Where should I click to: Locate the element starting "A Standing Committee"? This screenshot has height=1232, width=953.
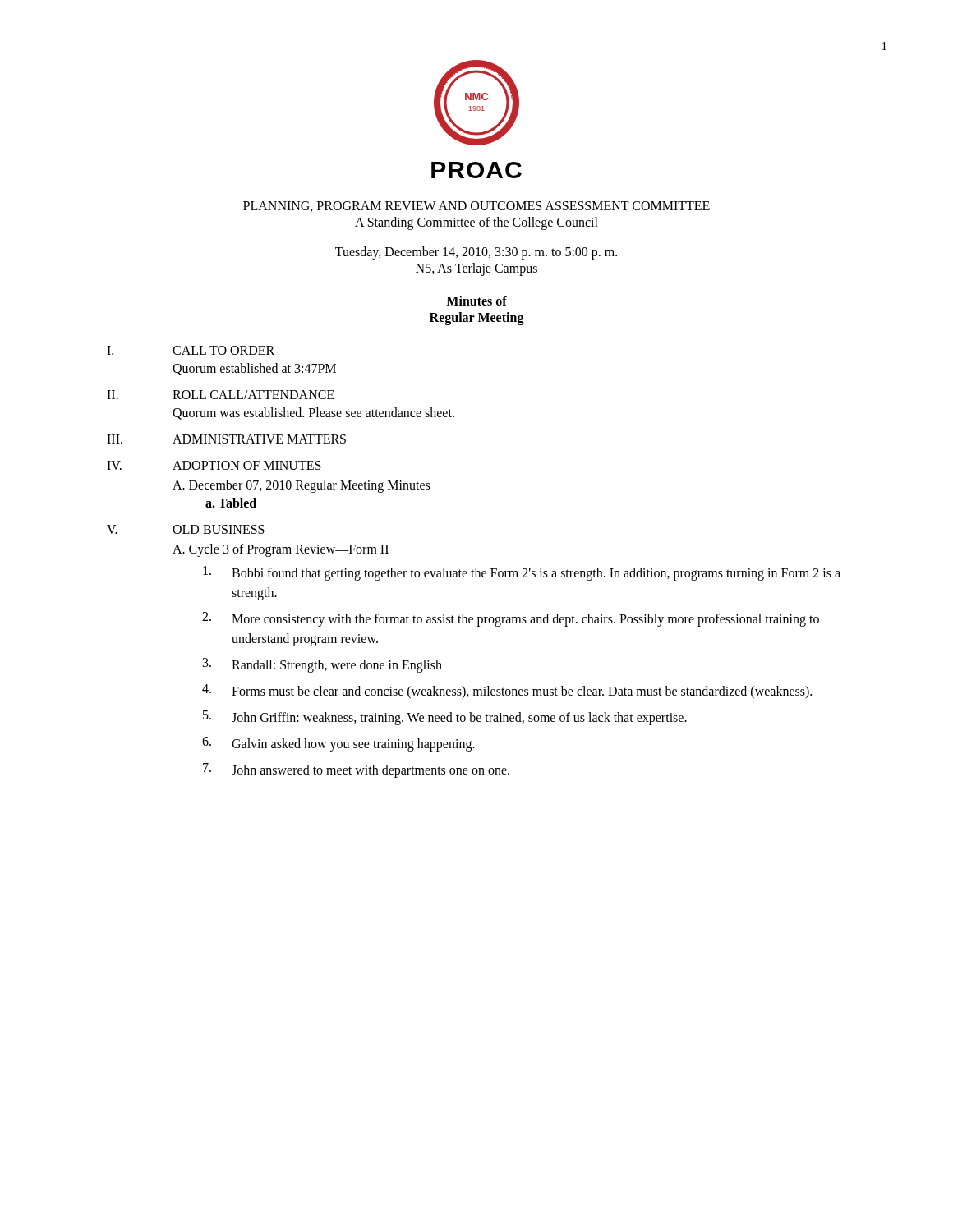[476, 222]
